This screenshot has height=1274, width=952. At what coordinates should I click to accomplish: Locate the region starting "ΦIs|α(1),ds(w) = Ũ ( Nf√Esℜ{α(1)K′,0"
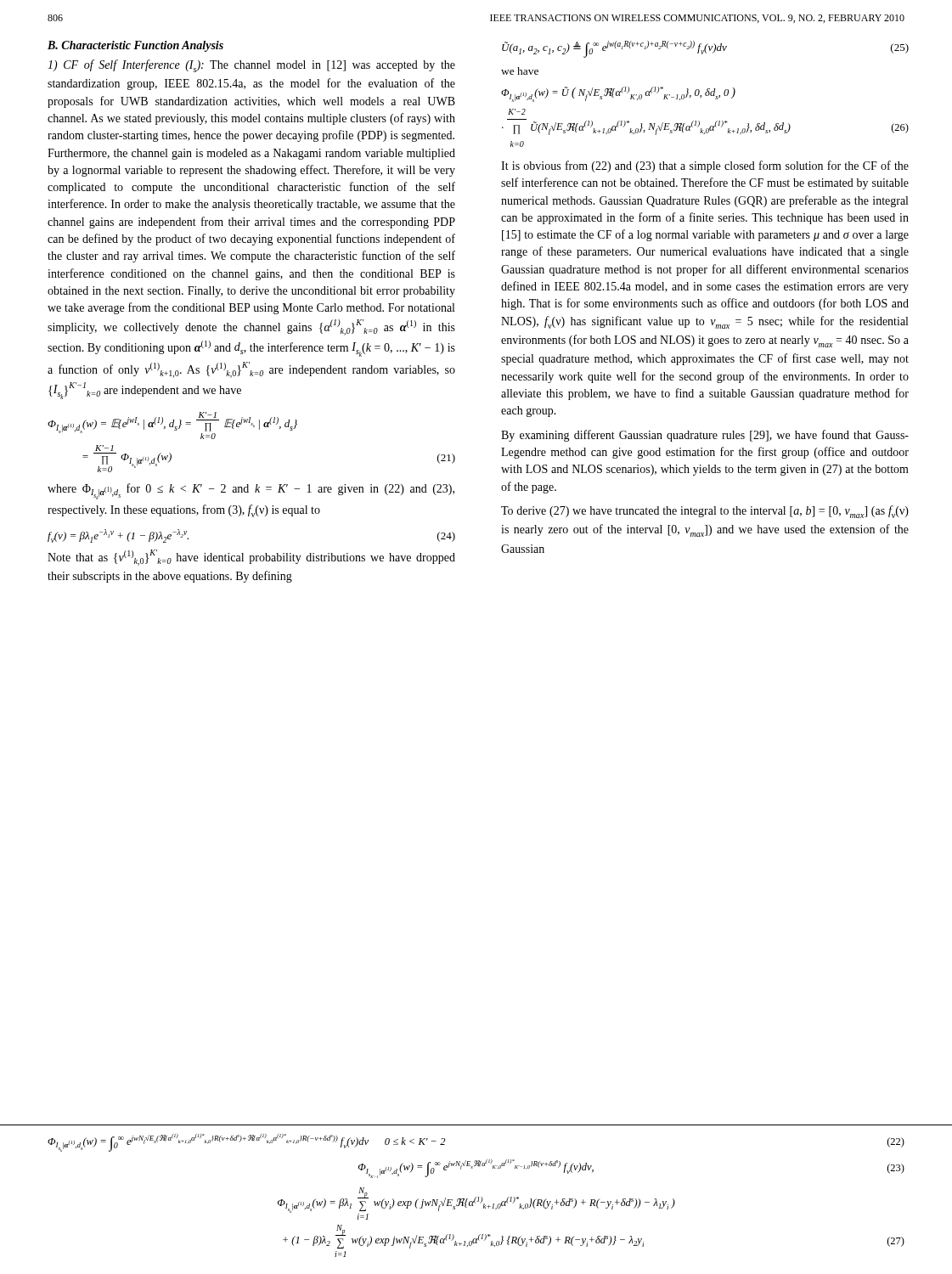coord(705,117)
